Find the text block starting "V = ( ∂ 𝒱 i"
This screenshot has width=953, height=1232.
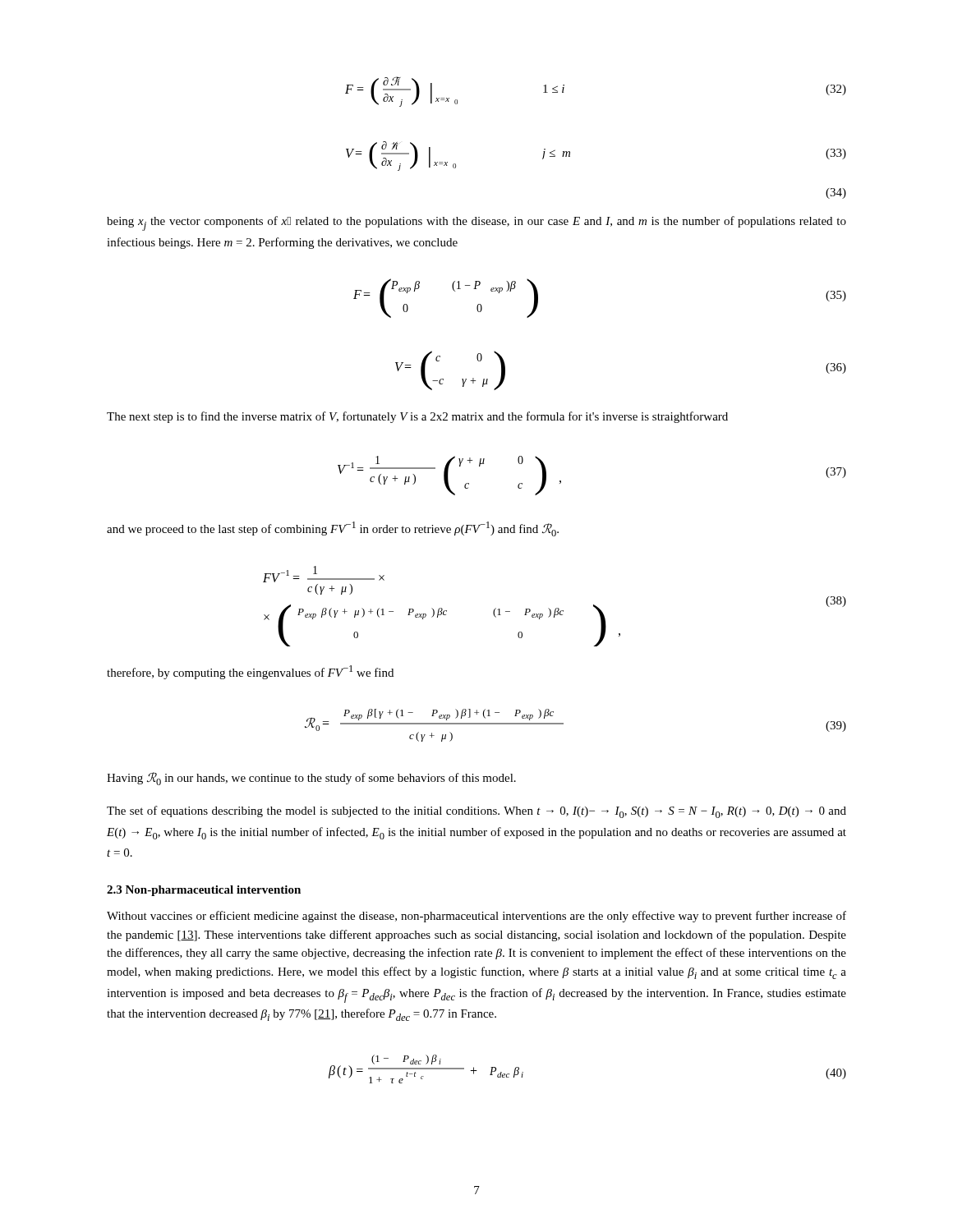[x=395, y=154]
